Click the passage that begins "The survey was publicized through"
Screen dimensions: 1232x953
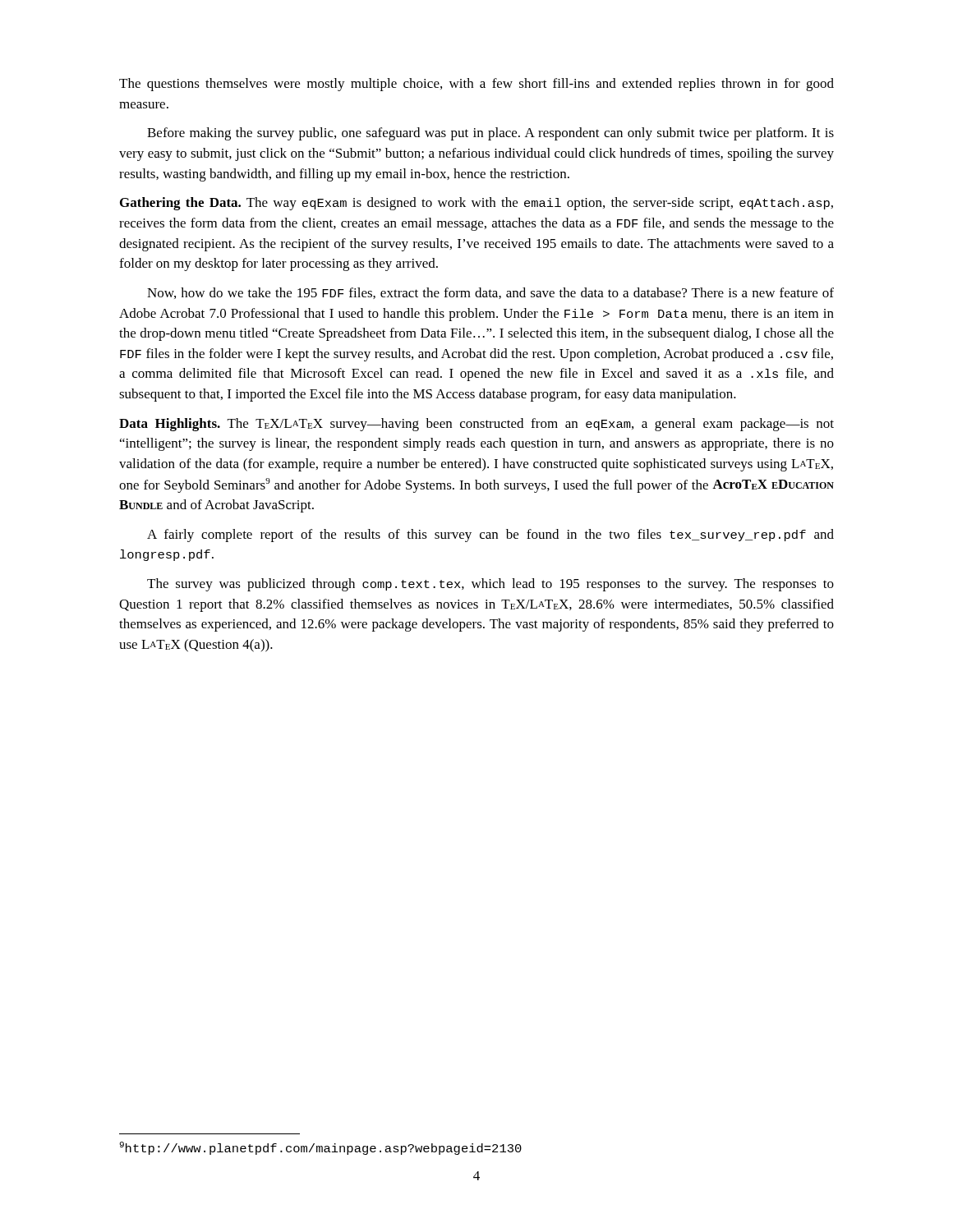[476, 615]
